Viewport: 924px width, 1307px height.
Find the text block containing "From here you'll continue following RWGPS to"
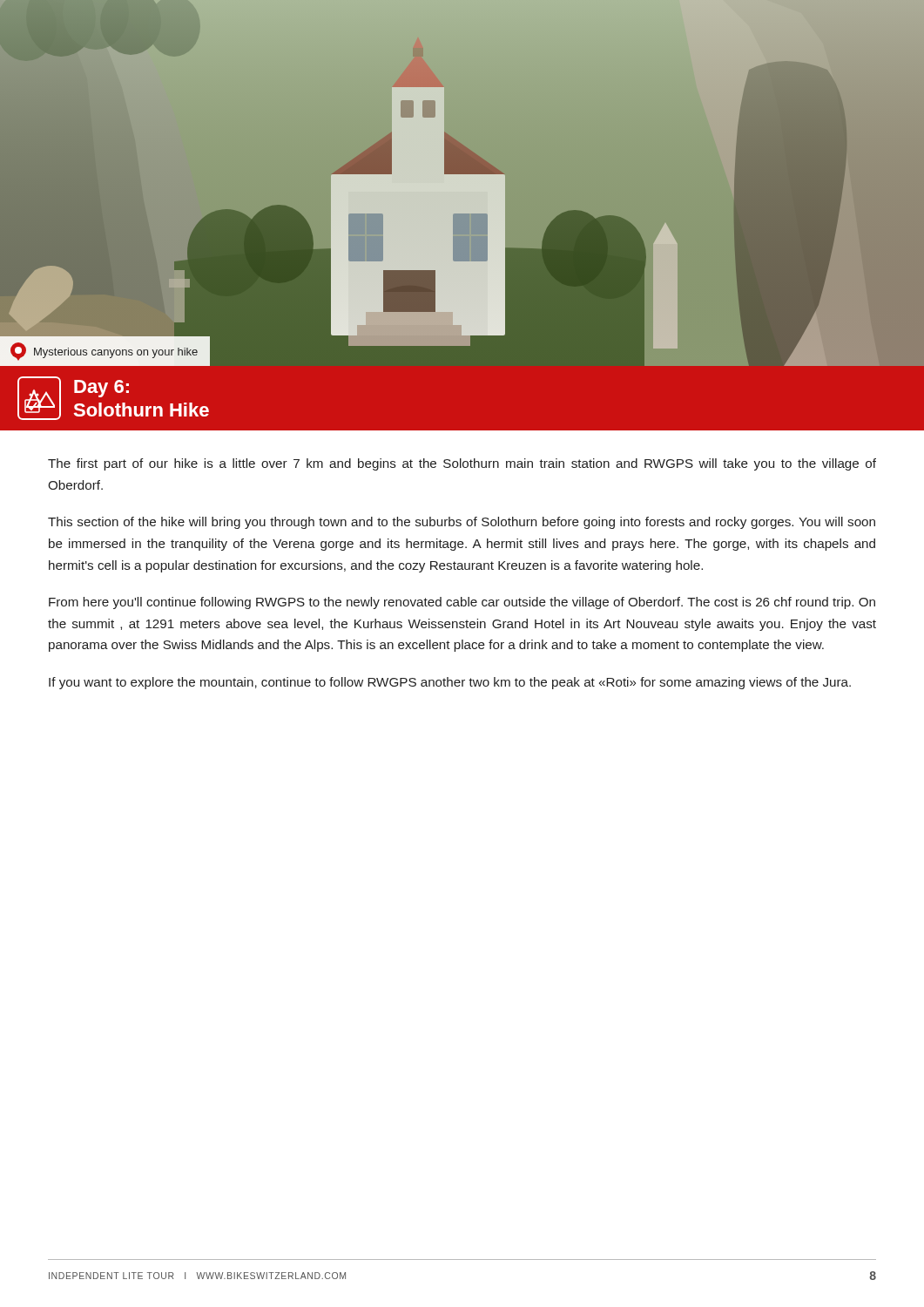[x=462, y=624]
